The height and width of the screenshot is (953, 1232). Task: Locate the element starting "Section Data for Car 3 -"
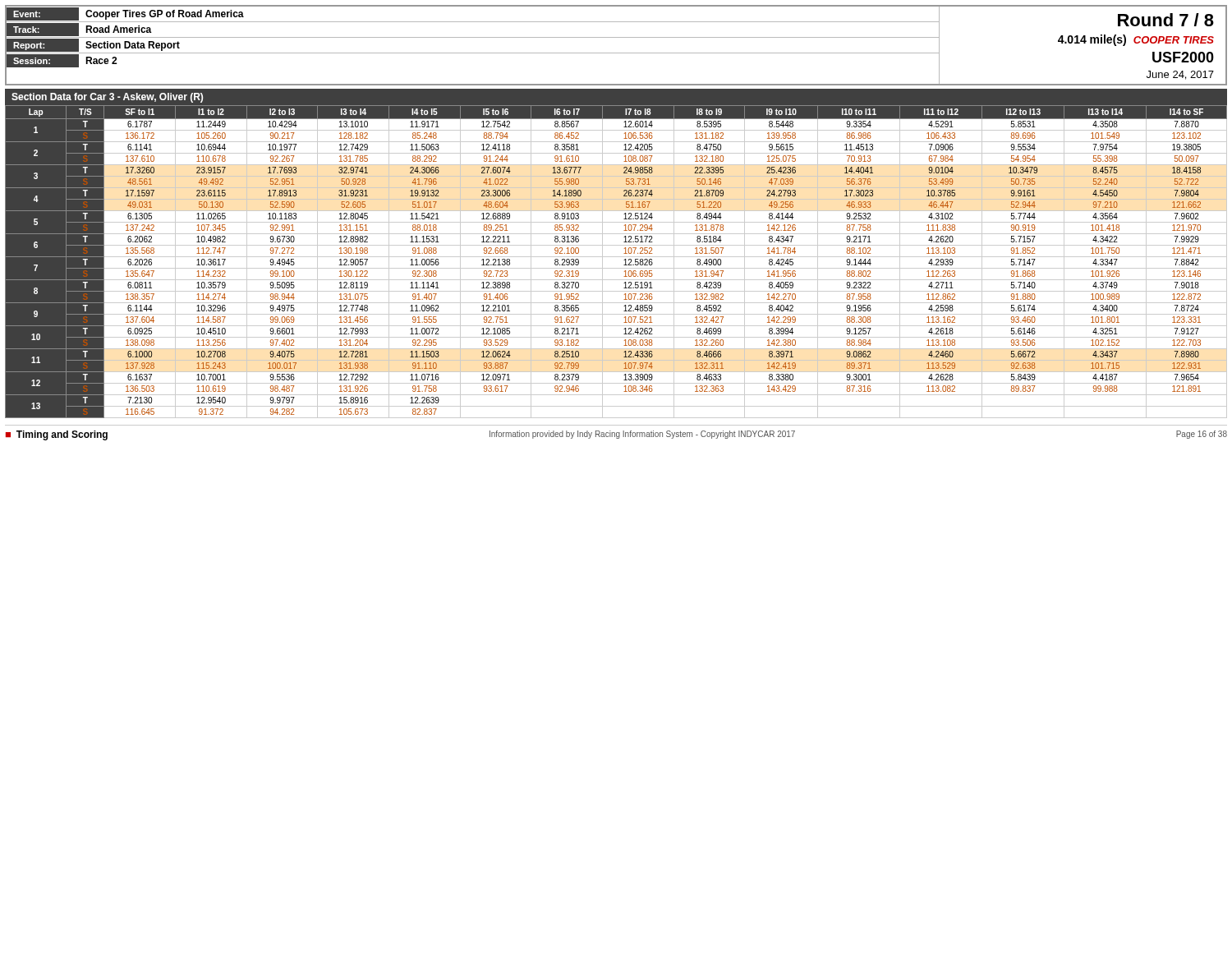(107, 97)
